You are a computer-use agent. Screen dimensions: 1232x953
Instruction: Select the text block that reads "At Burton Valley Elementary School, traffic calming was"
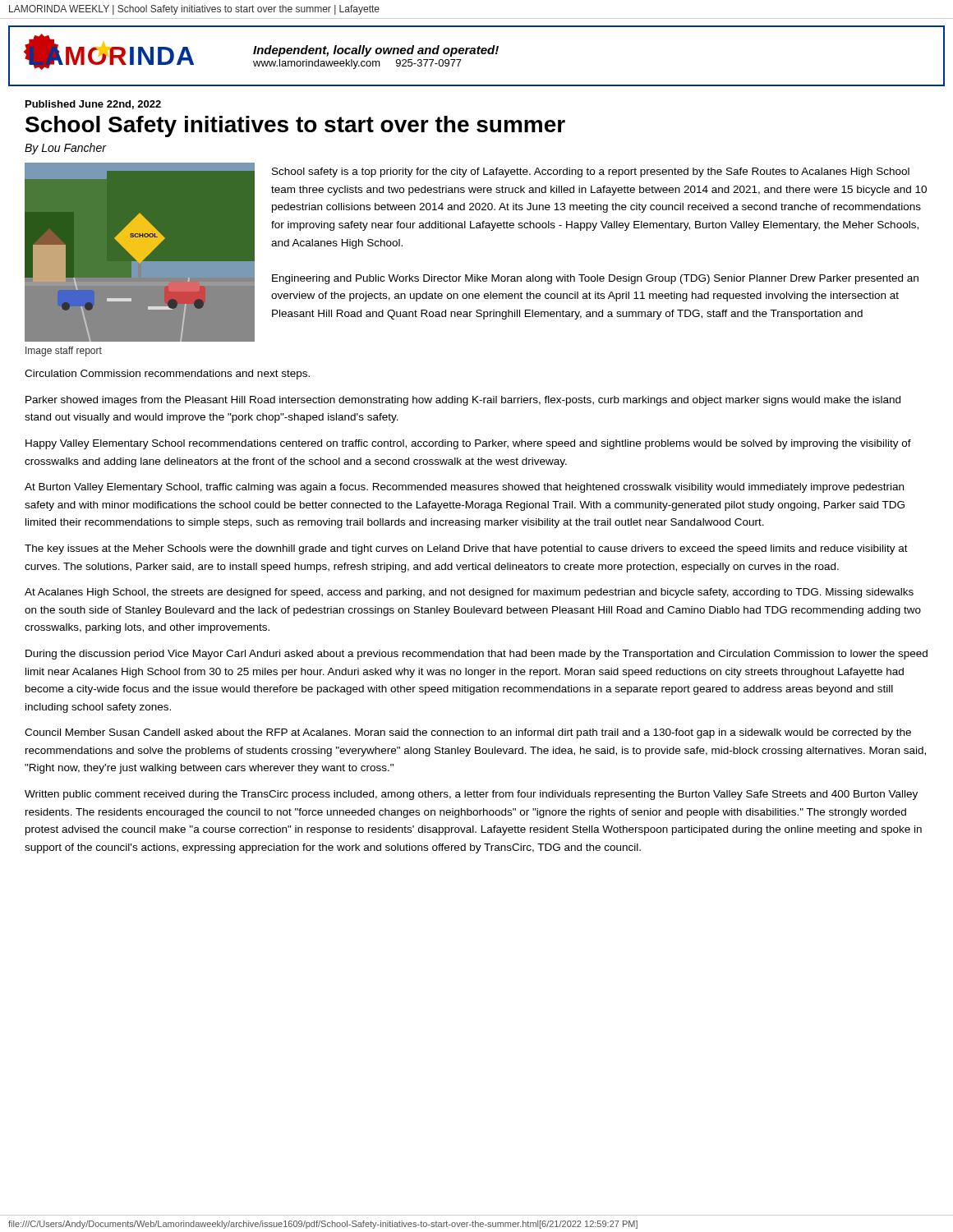pyautogui.click(x=465, y=505)
